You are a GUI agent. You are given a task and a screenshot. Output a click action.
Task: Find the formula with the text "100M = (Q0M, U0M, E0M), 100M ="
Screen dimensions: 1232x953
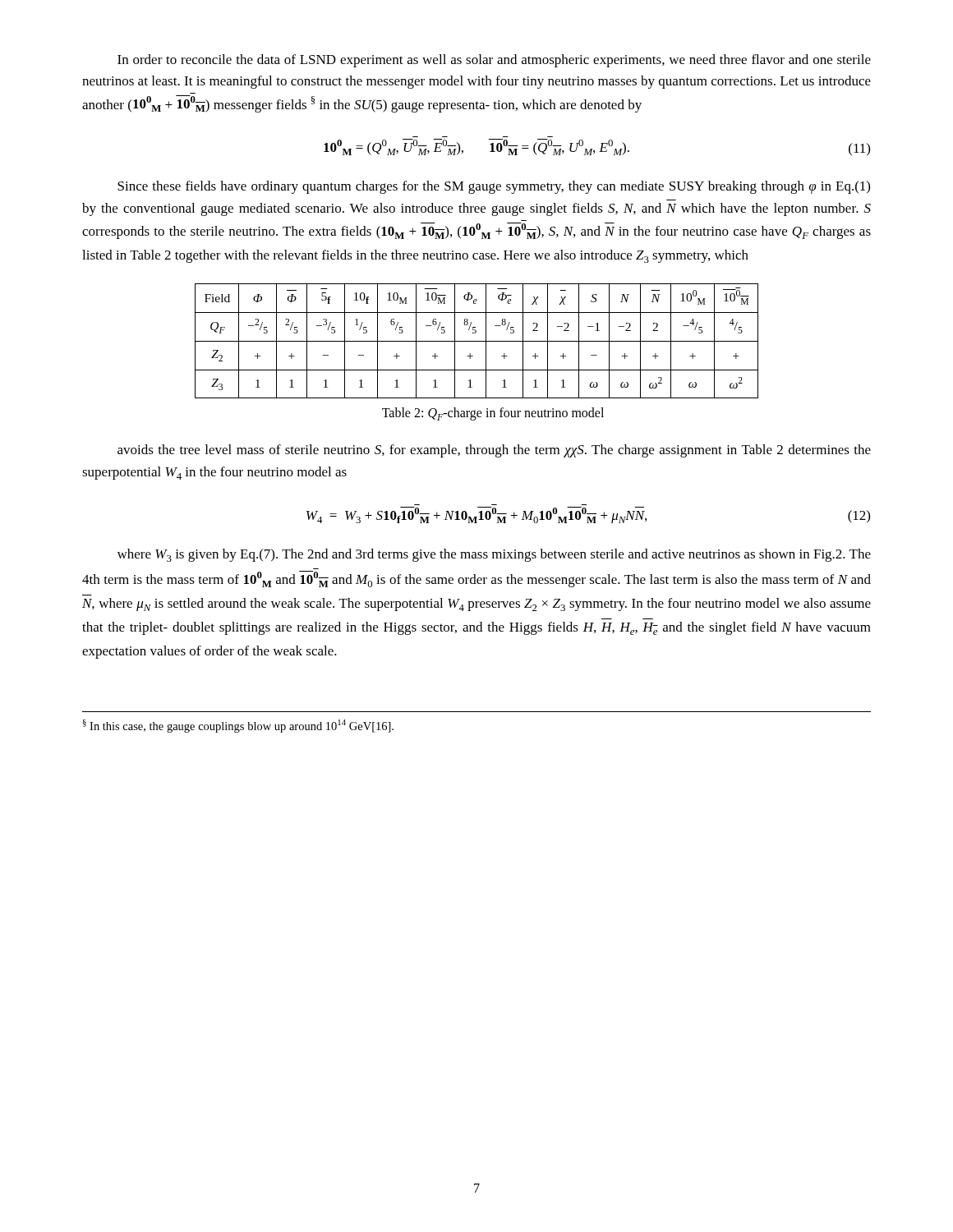(597, 147)
